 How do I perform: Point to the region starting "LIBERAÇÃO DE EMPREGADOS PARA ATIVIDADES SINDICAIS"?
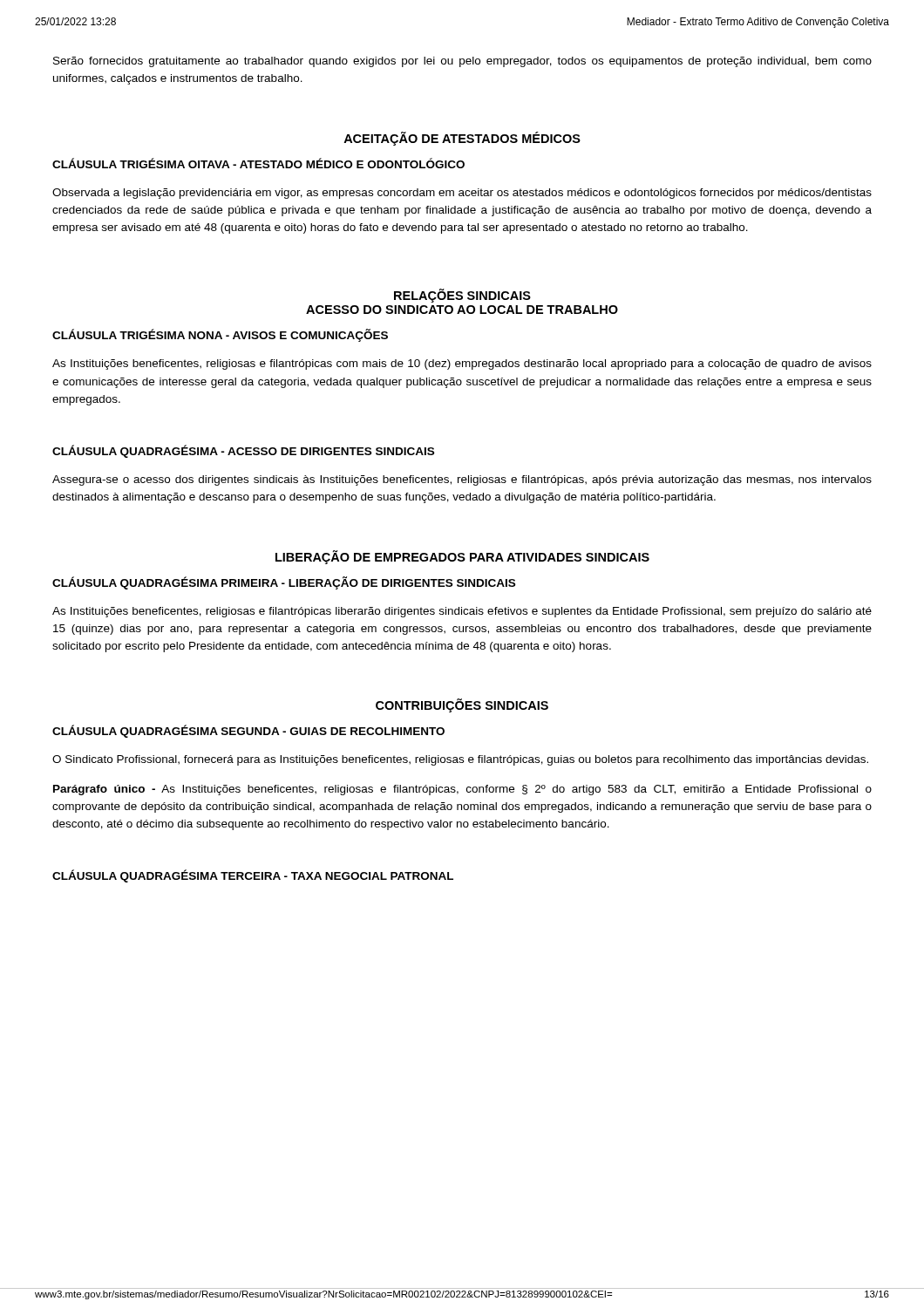462,557
